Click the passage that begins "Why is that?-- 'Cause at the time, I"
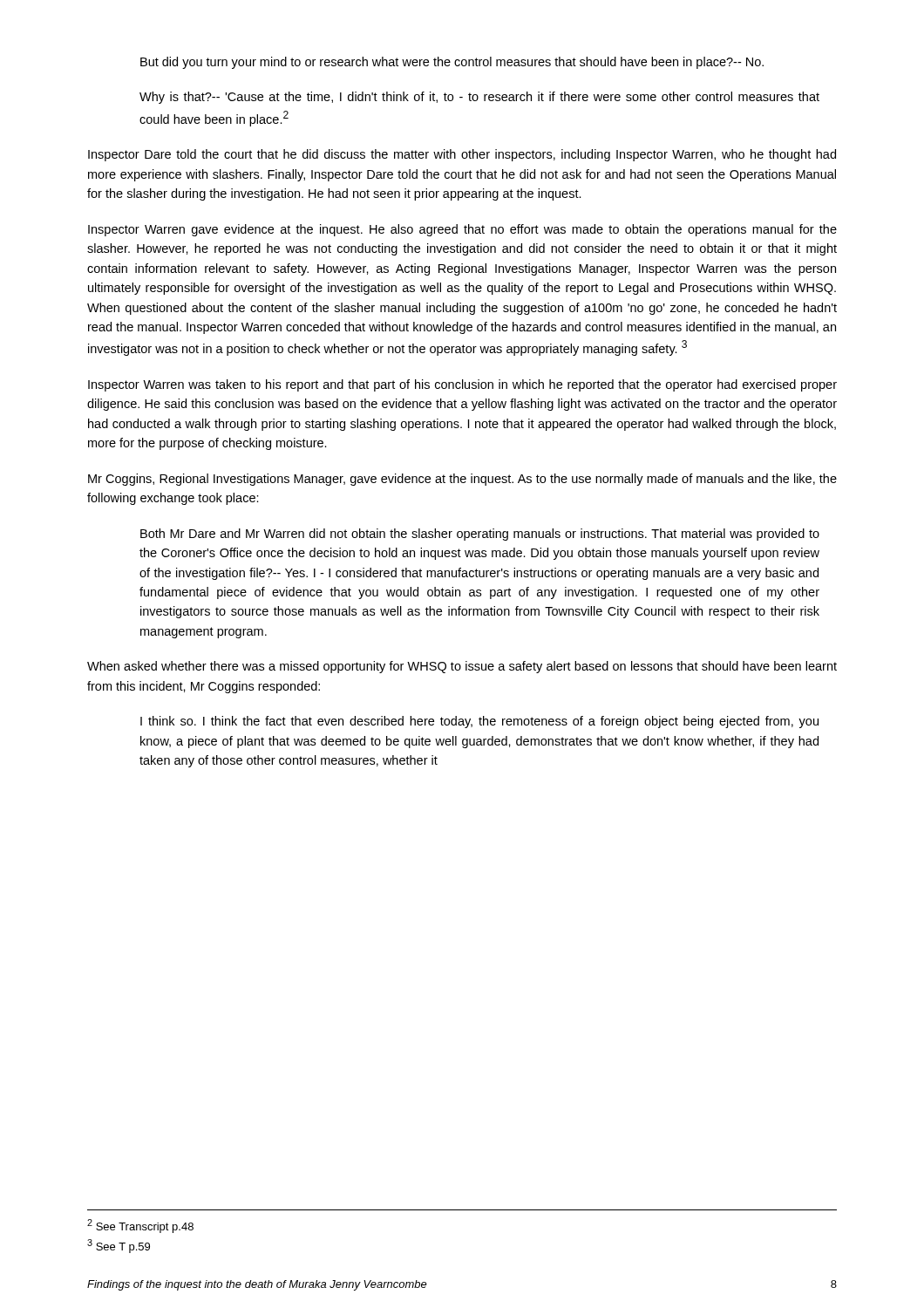924x1308 pixels. click(x=479, y=108)
